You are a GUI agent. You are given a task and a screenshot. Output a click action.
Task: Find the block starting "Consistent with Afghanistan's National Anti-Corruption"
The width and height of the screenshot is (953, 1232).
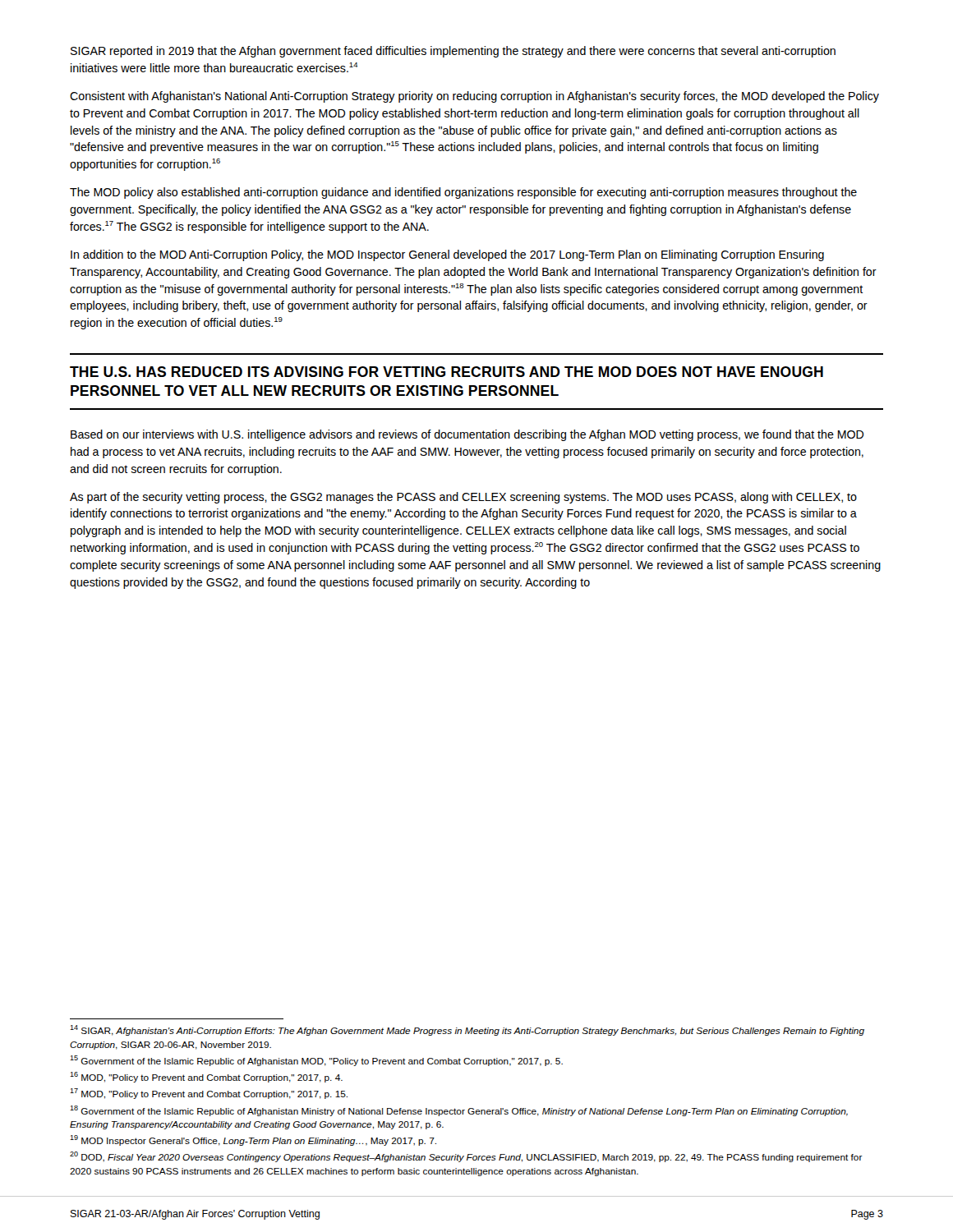click(474, 130)
